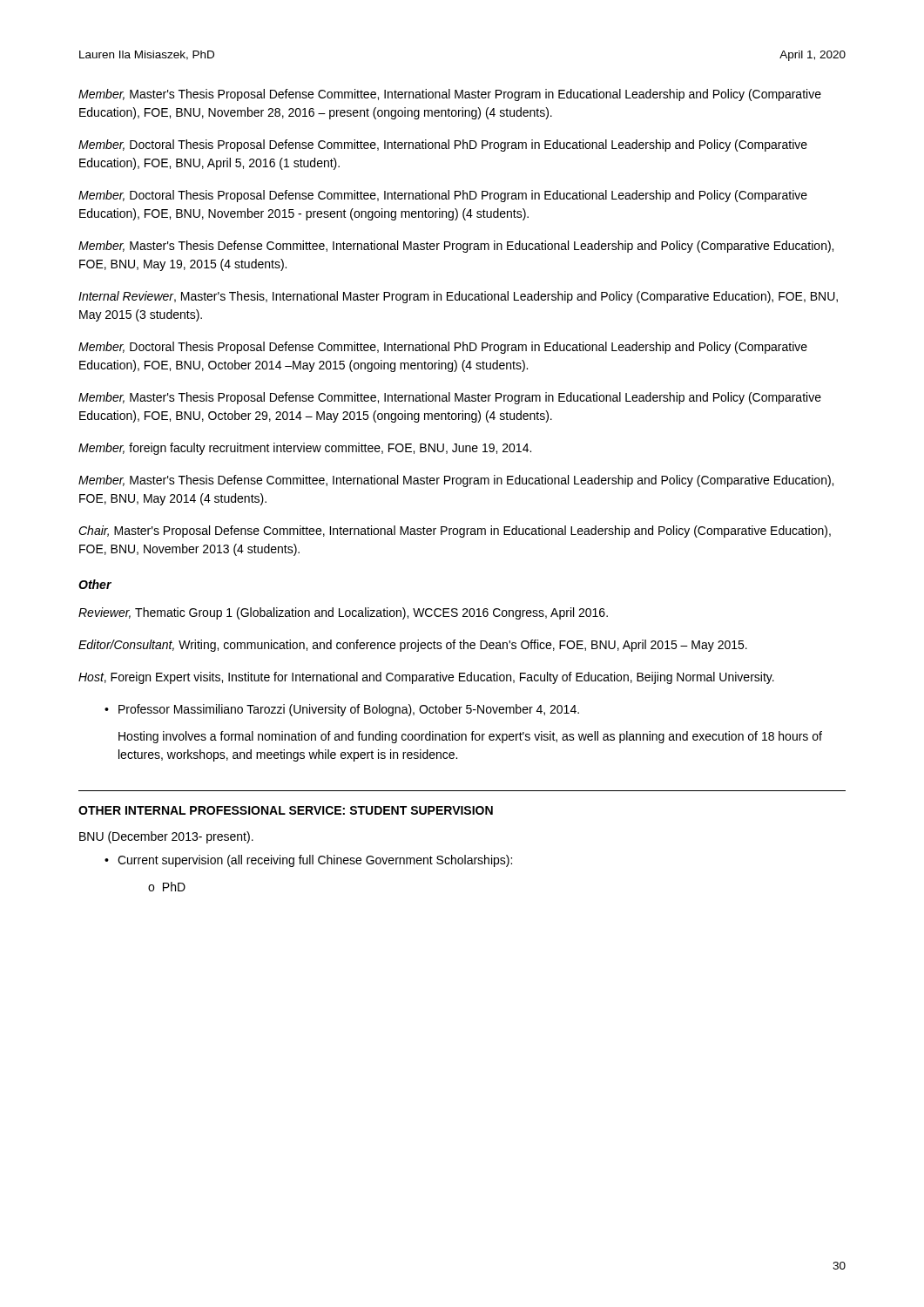Locate the text block with the text "Editor/Consultant, Writing, communication,"

tap(413, 645)
